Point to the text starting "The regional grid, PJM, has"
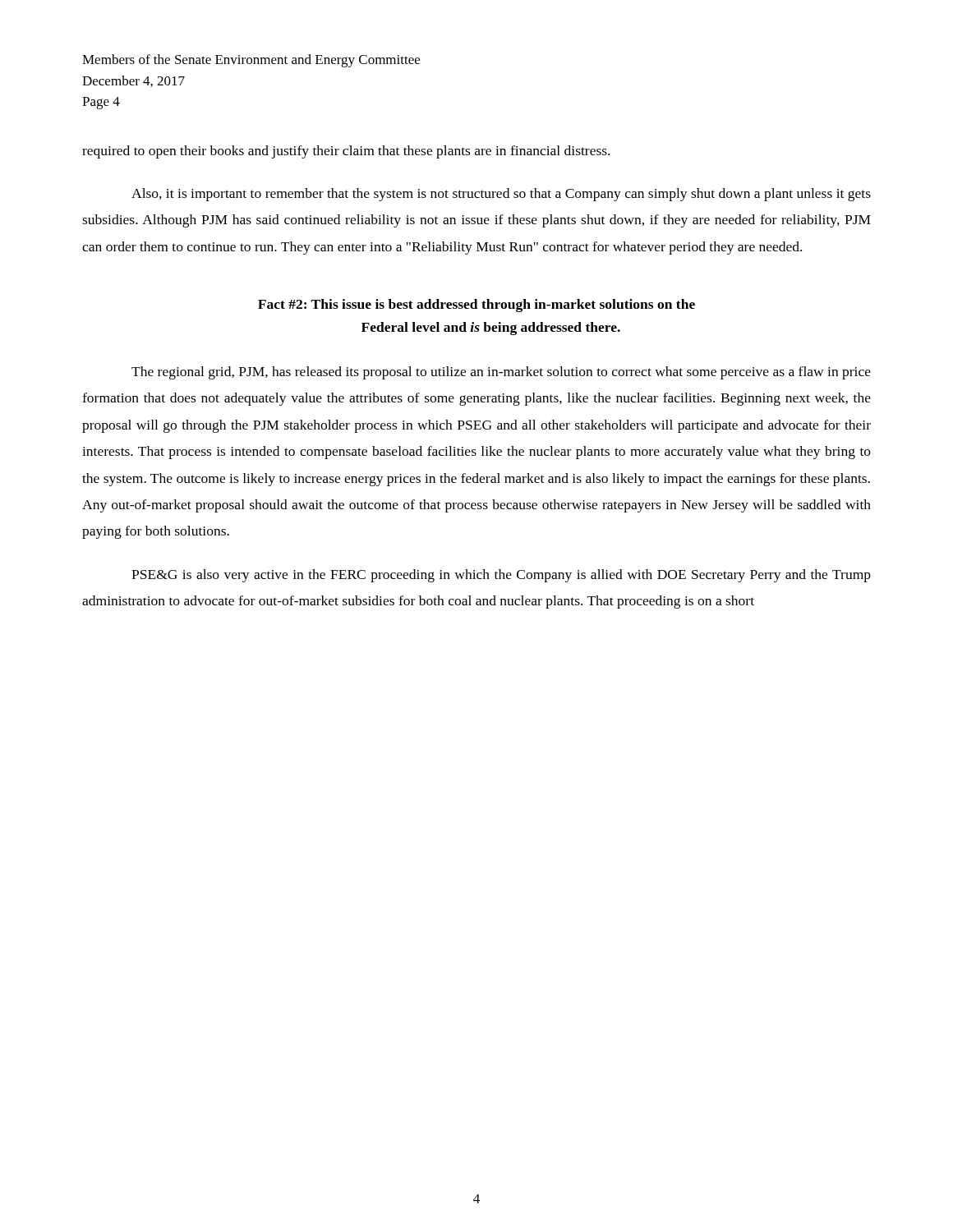The width and height of the screenshot is (953, 1232). 476,451
